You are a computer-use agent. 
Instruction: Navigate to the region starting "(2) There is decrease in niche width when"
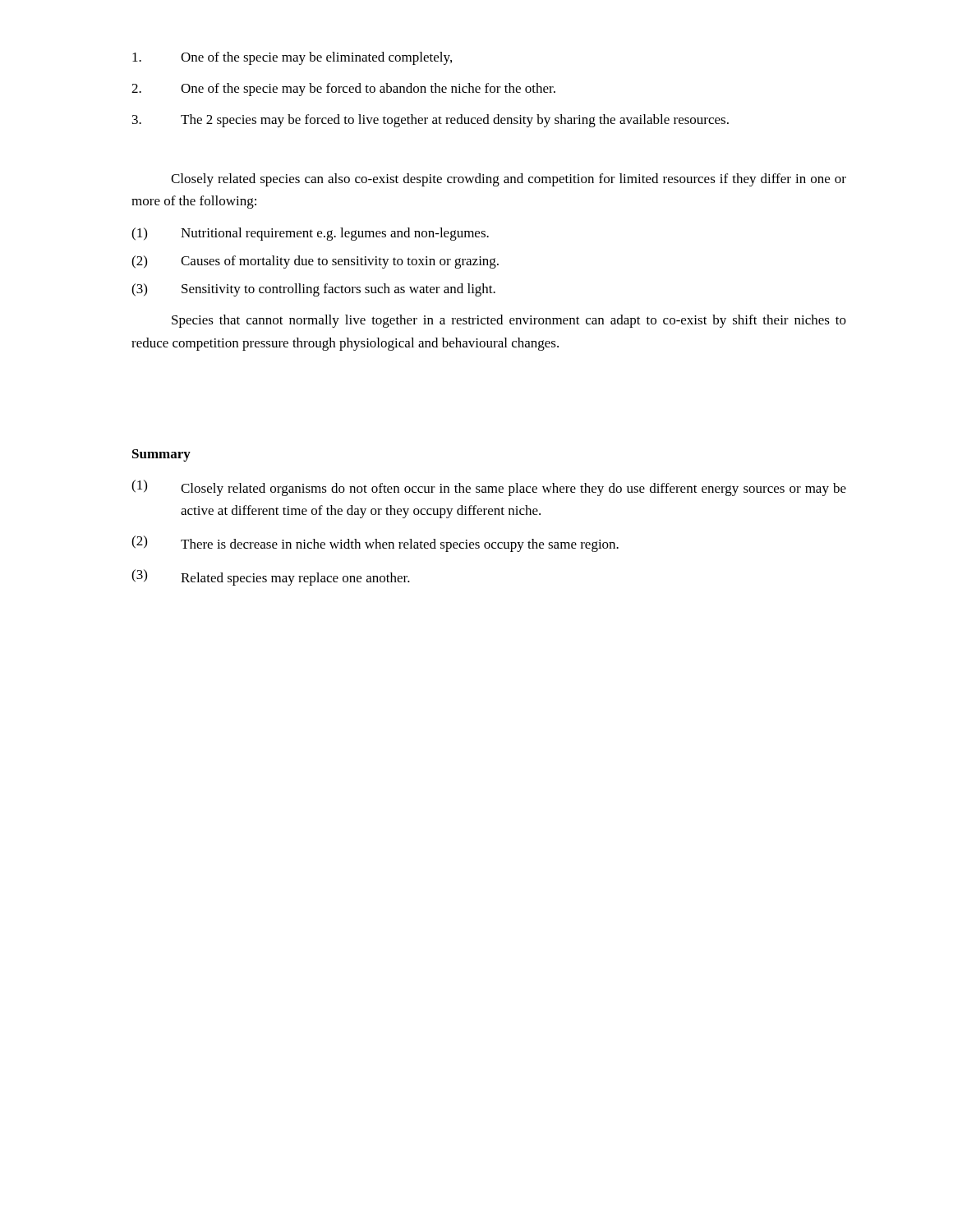coord(489,544)
